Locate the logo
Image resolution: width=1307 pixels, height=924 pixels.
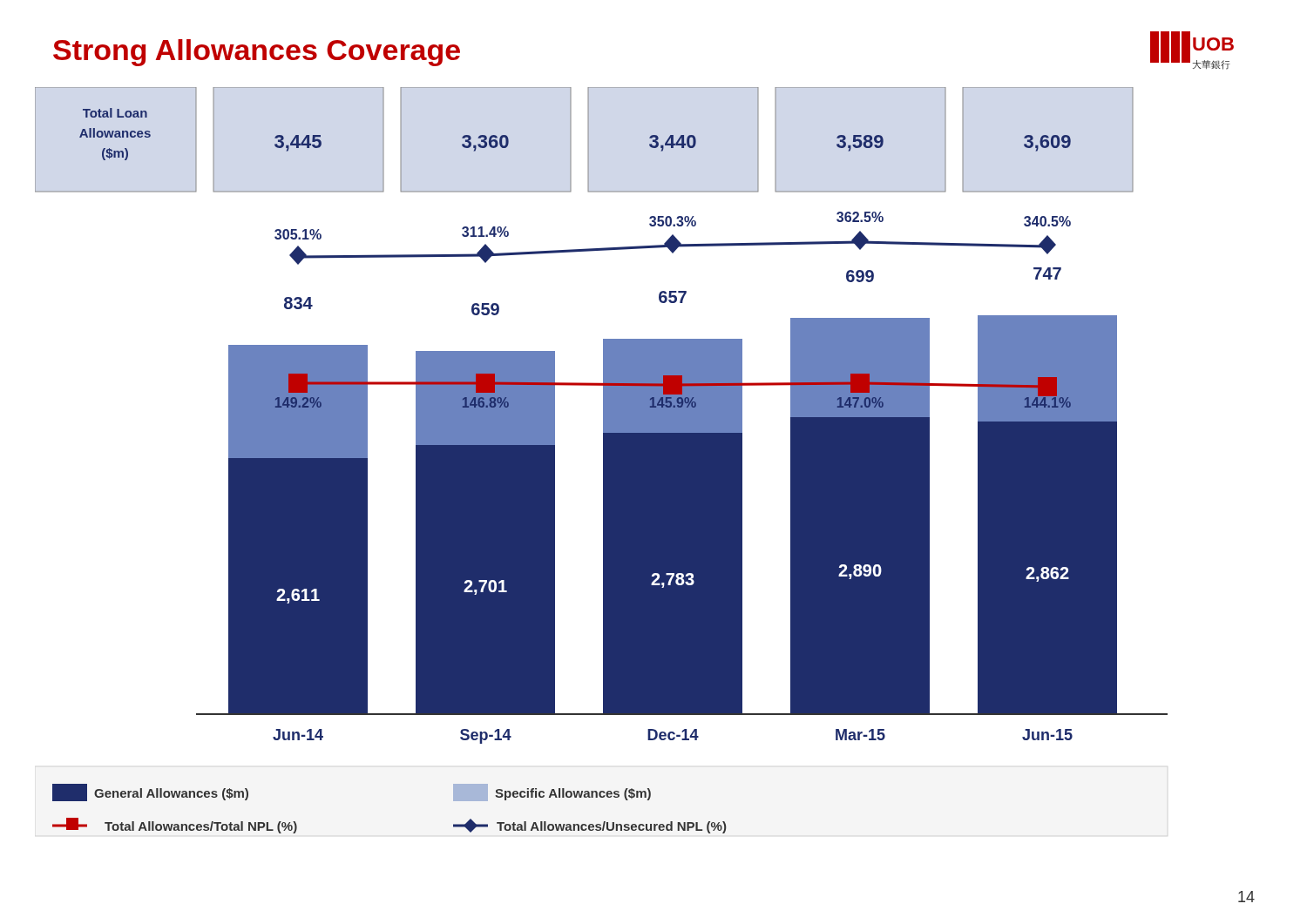tap(1202, 50)
